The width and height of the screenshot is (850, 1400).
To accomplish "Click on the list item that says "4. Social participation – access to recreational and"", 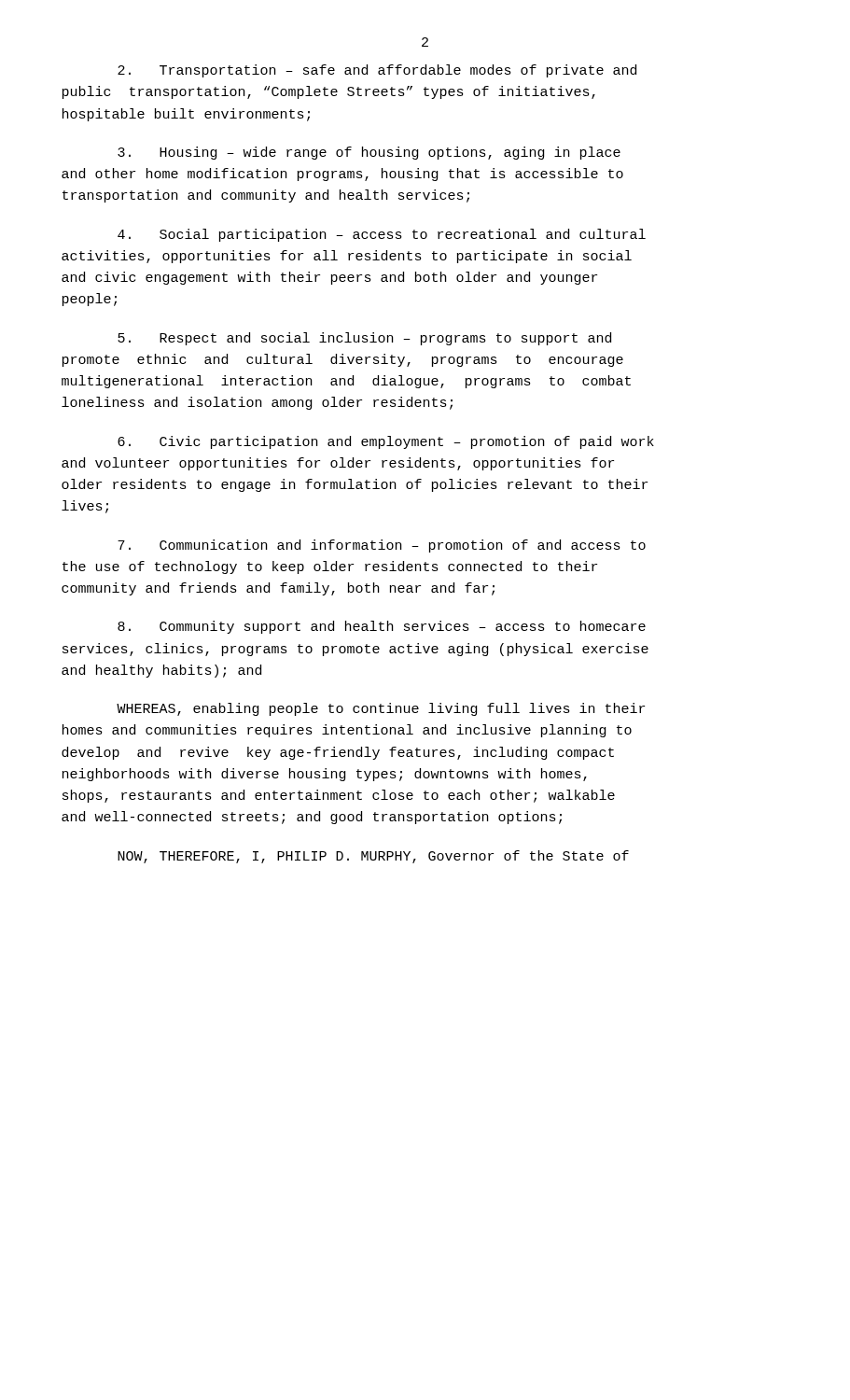I will (354, 266).
